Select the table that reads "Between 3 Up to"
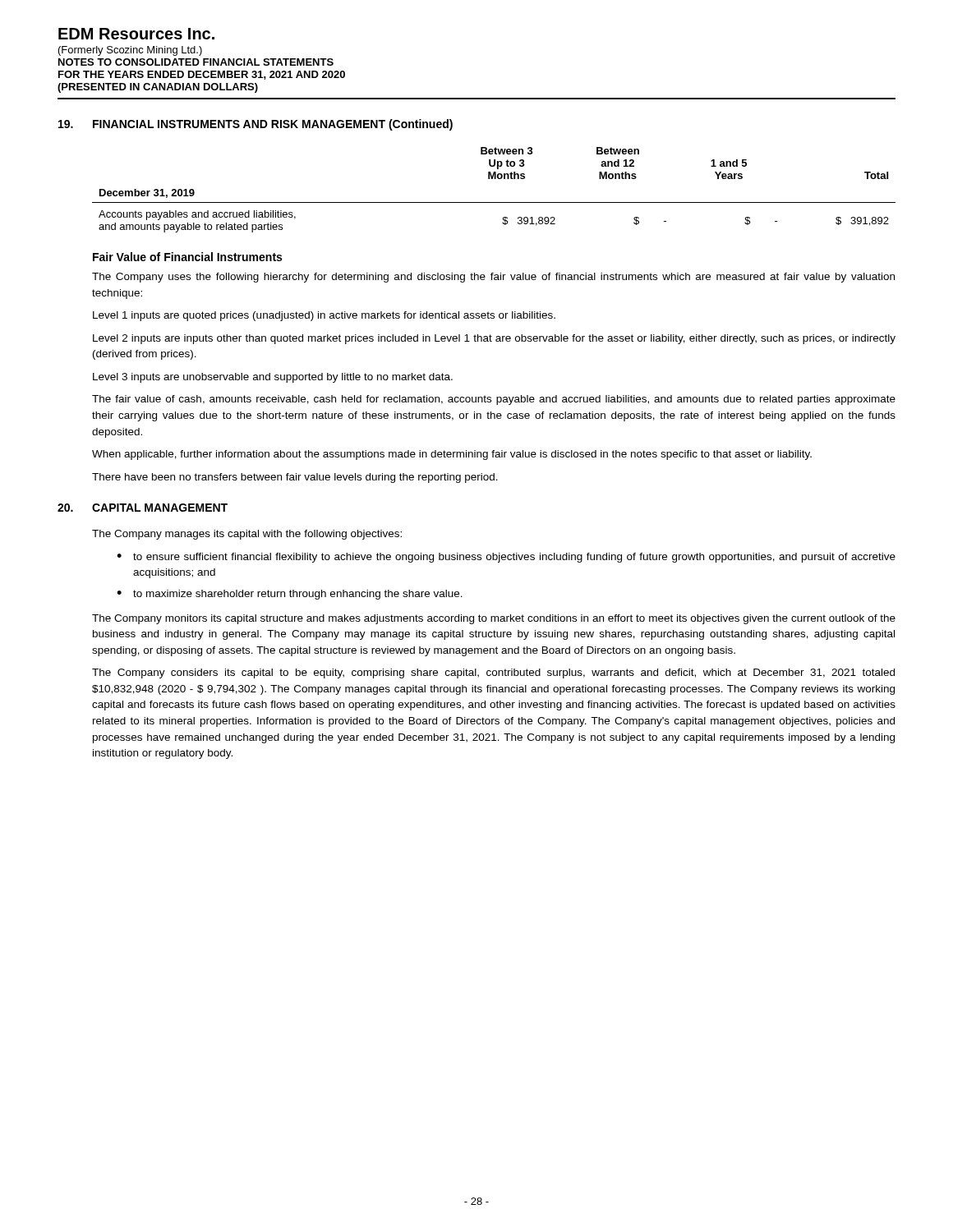Viewport: 953px width, 1232px height. tap(494, 189)
